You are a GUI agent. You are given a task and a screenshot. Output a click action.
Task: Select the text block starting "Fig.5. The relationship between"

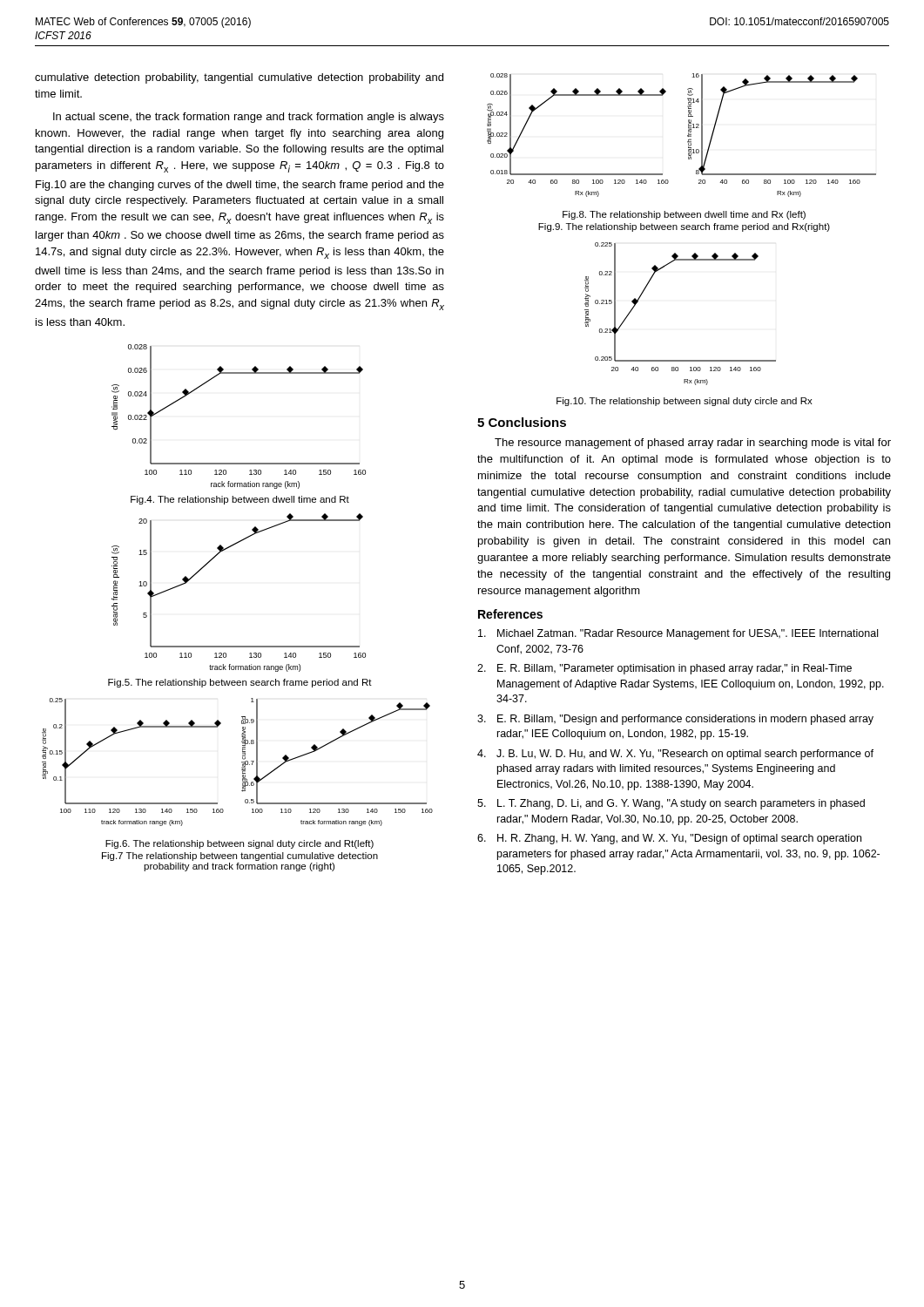(x=240, y=683)
